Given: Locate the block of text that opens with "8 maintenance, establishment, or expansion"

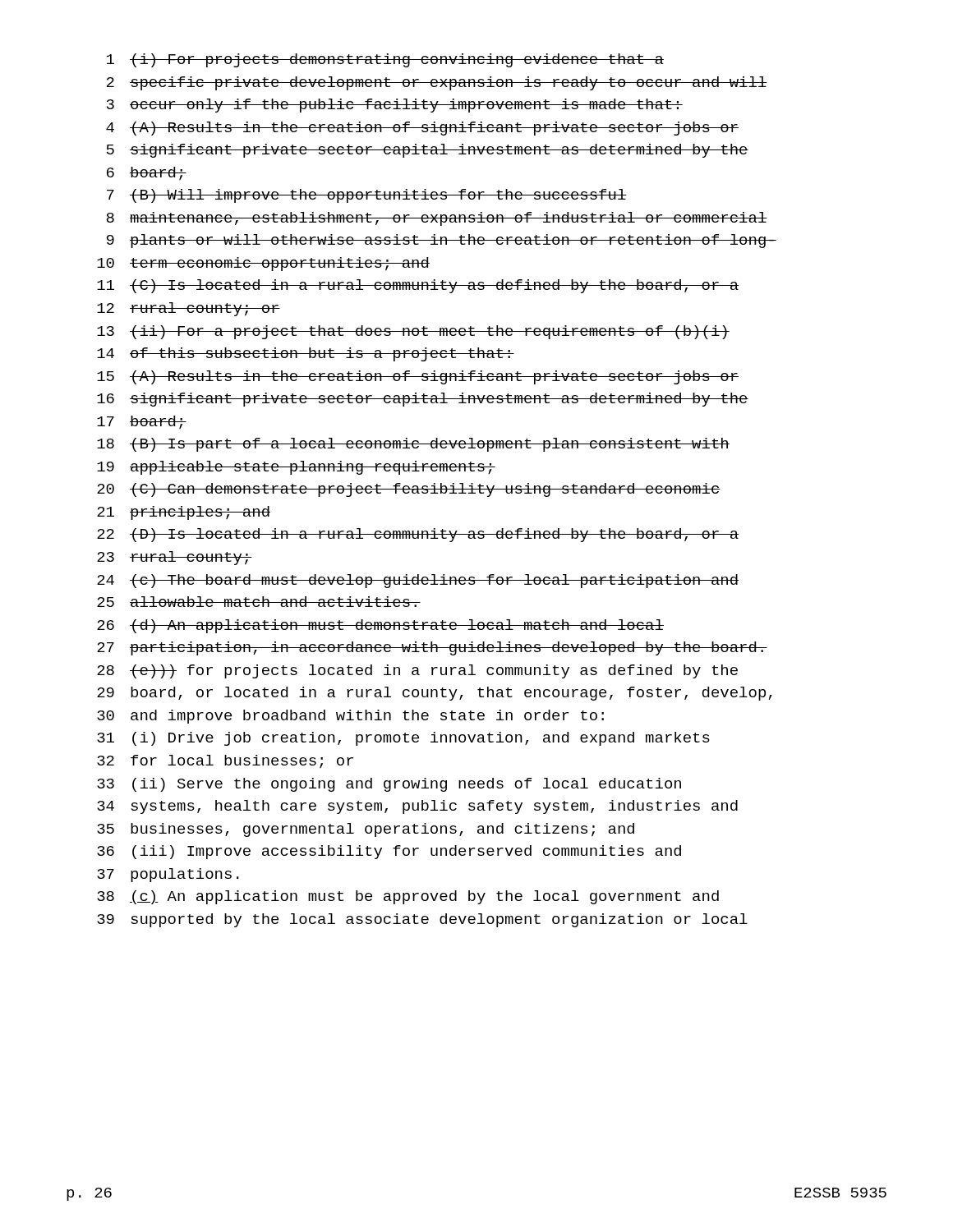Looking at the screenshot, I should click(476, 219).
